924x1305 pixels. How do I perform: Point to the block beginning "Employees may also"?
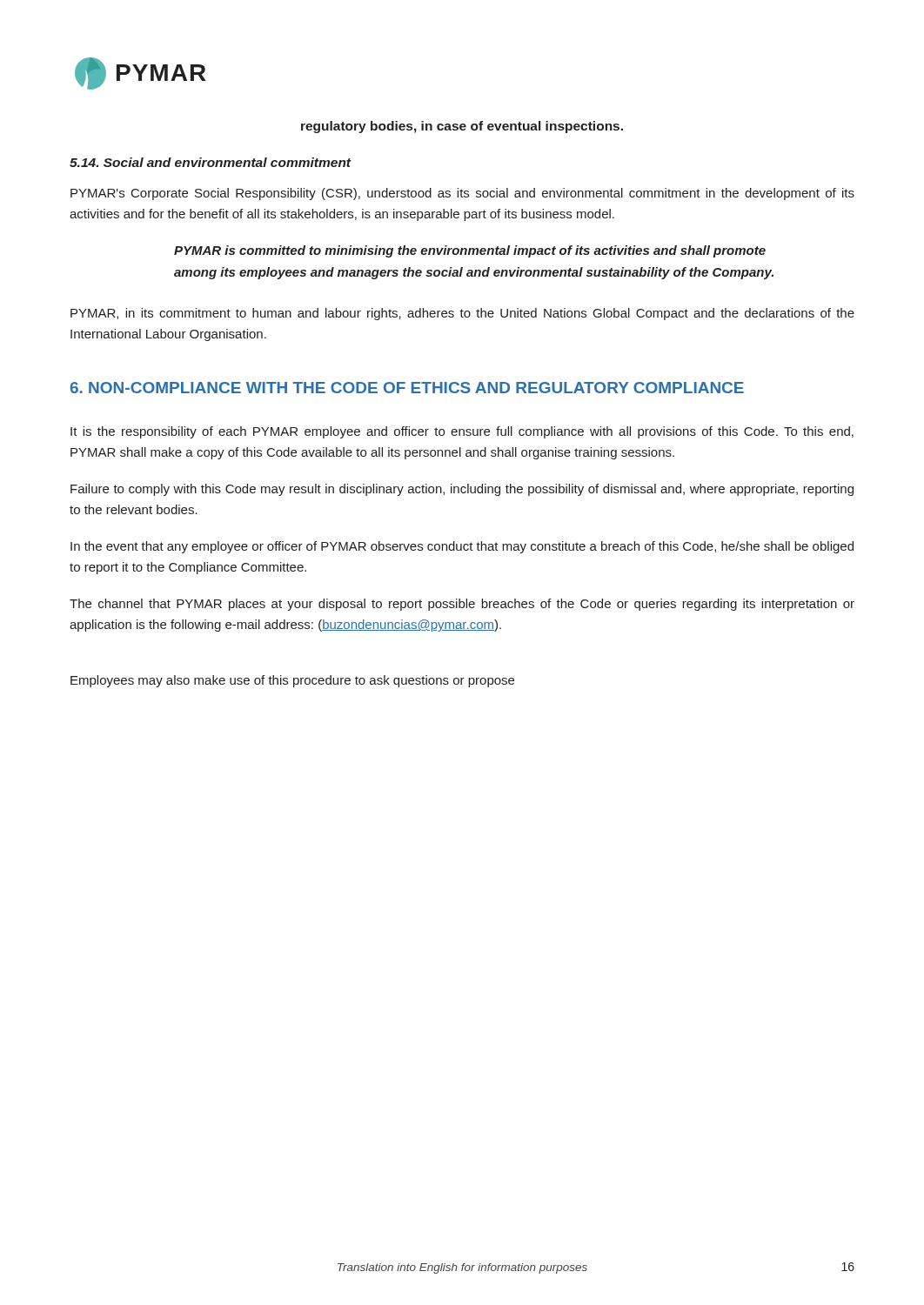click(x=292, y=680)
